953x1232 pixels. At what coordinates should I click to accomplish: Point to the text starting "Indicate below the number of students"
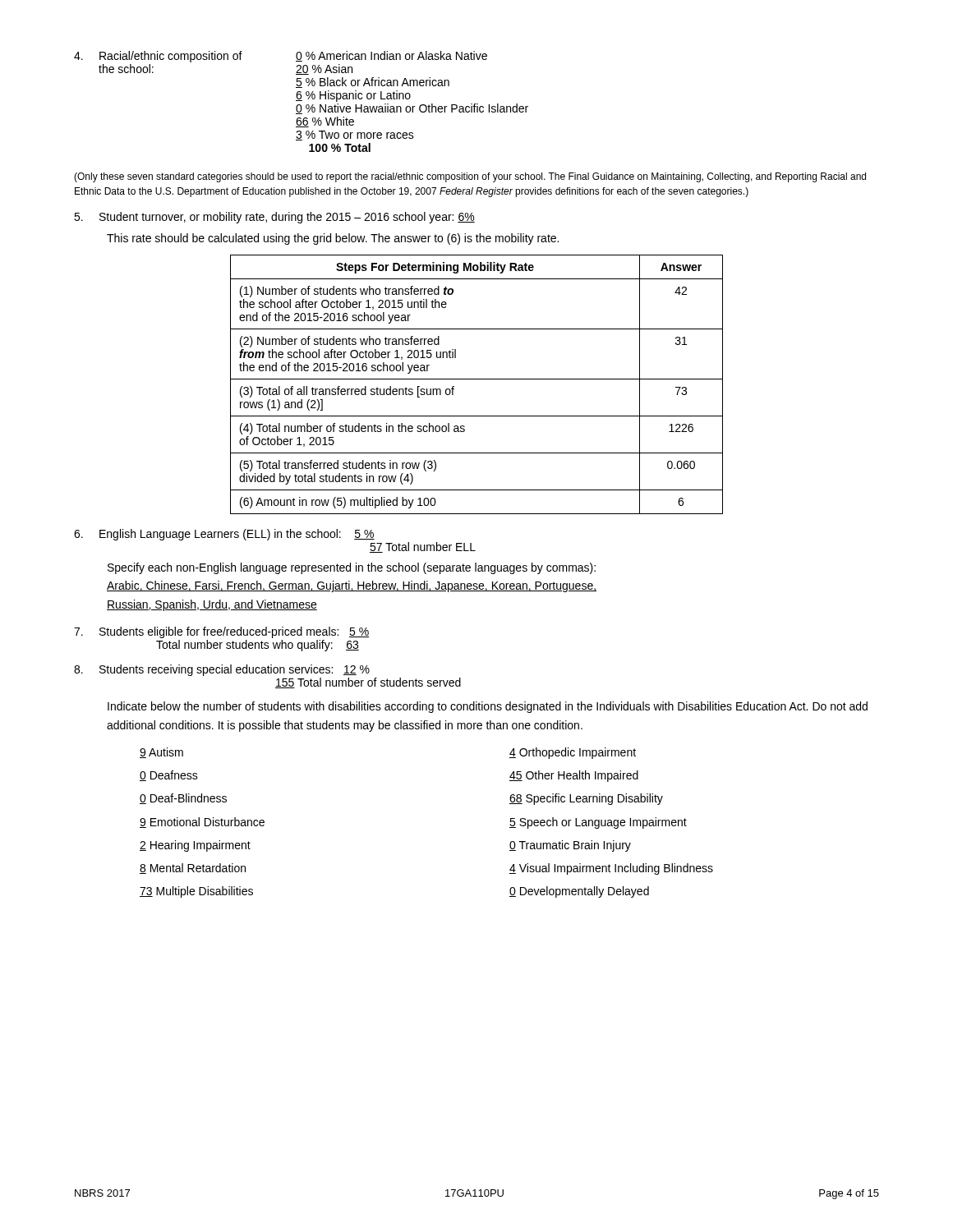(488, 716)
